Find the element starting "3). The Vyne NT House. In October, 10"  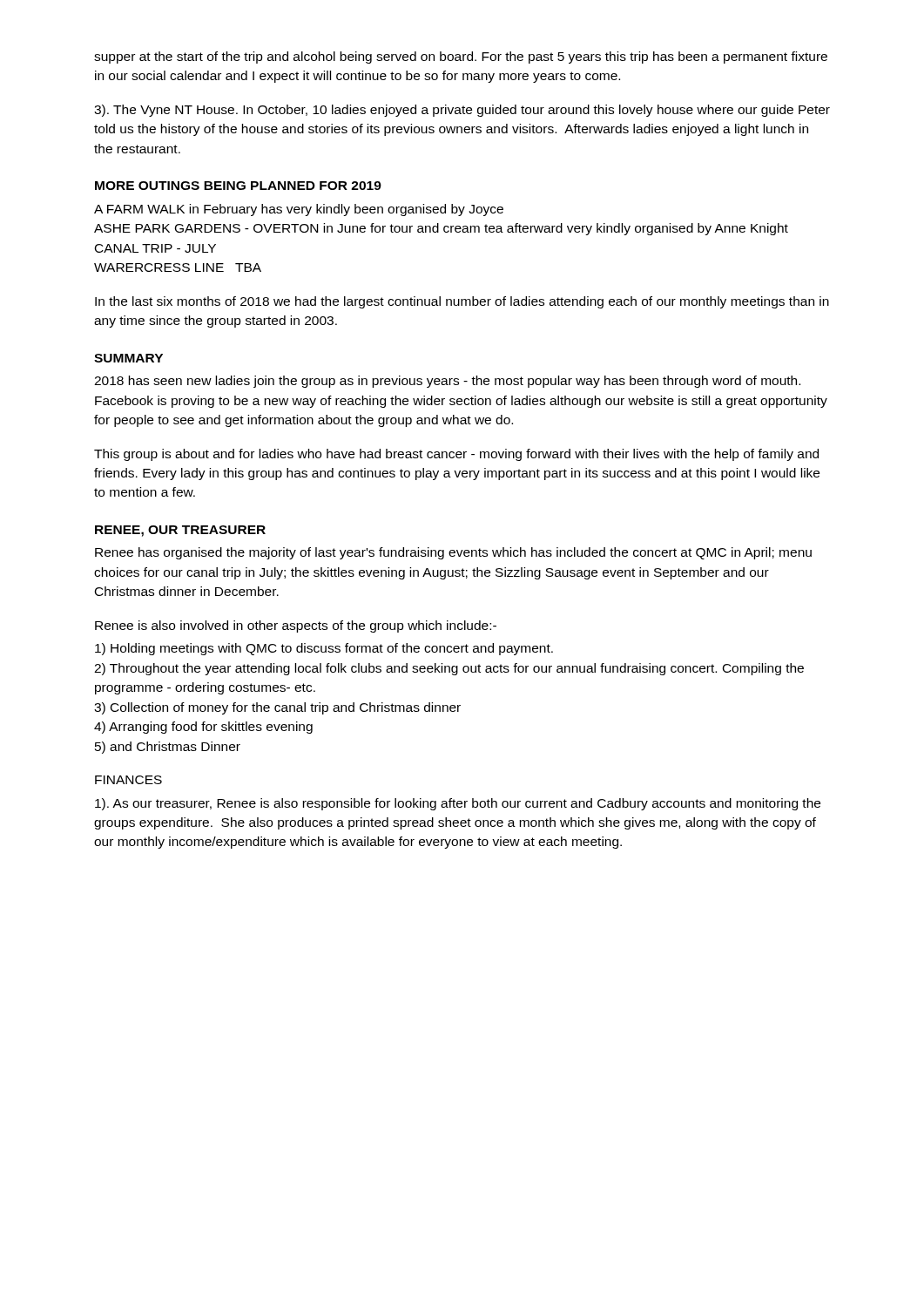click(x=462, y=129)
